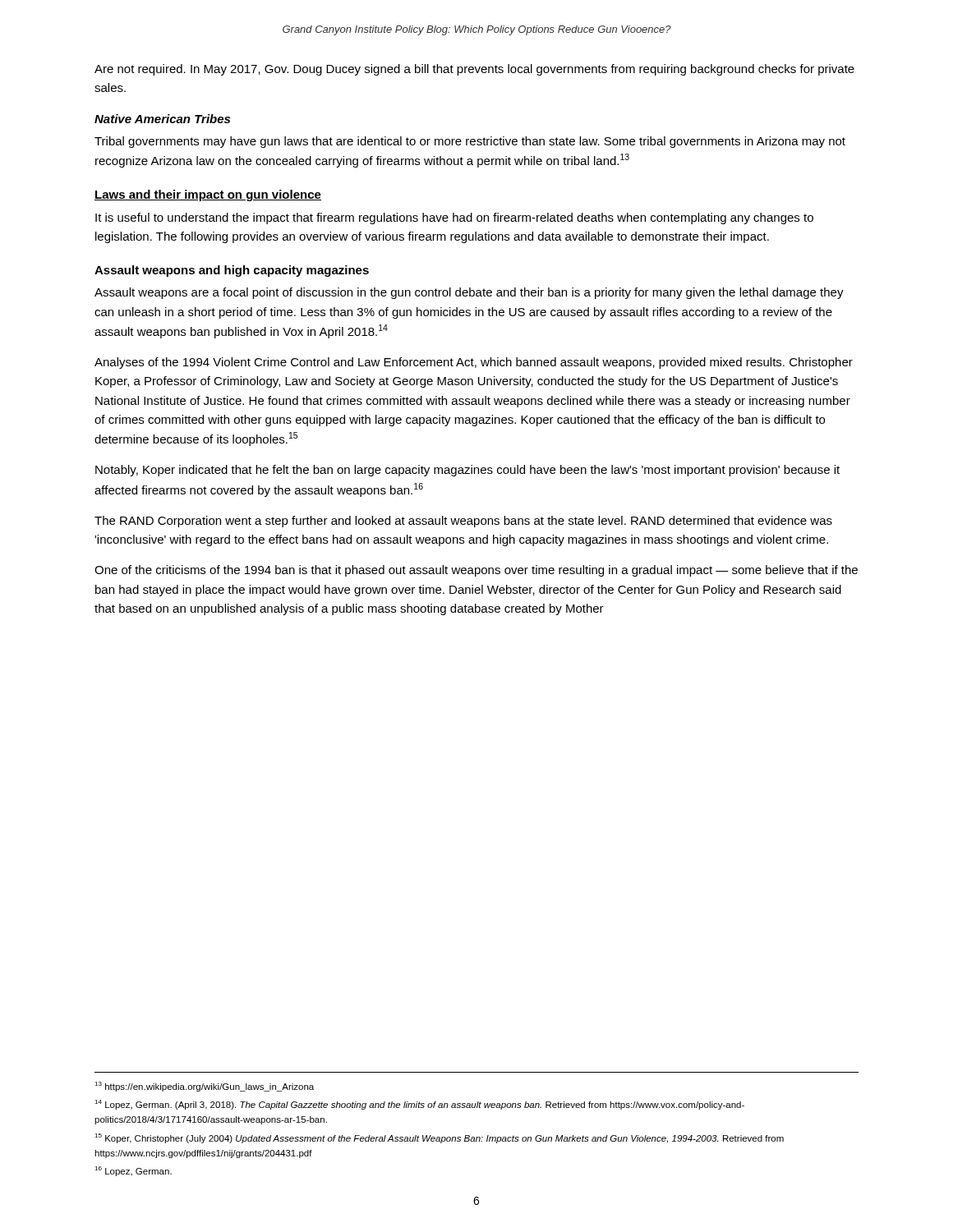The width and height of the screenshot is (953, 1232).
Task: Find the text block that reads "Tribal governments may"
Action: click(x=476, y=151)
